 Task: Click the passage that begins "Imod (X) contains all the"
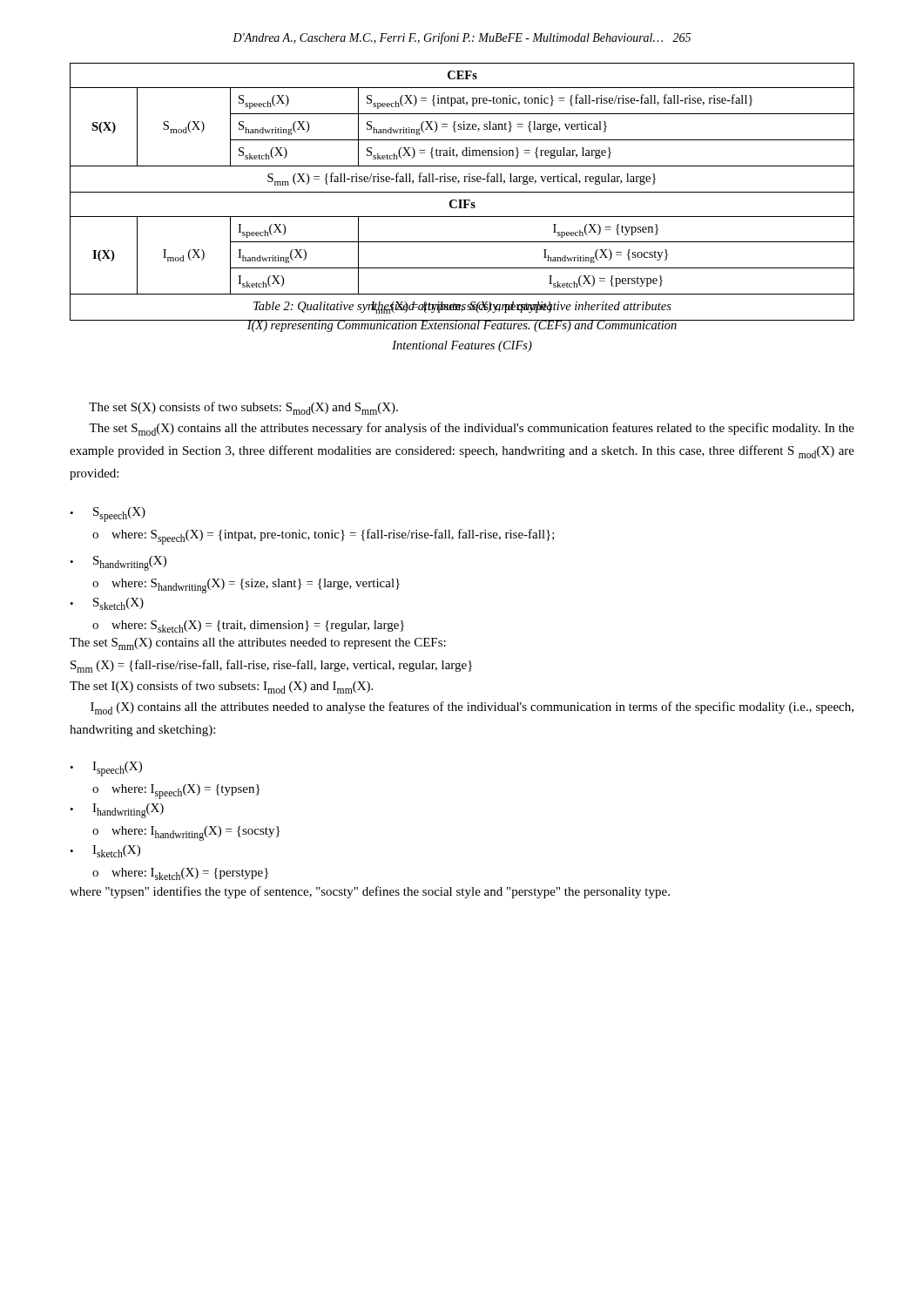point(462,718)
